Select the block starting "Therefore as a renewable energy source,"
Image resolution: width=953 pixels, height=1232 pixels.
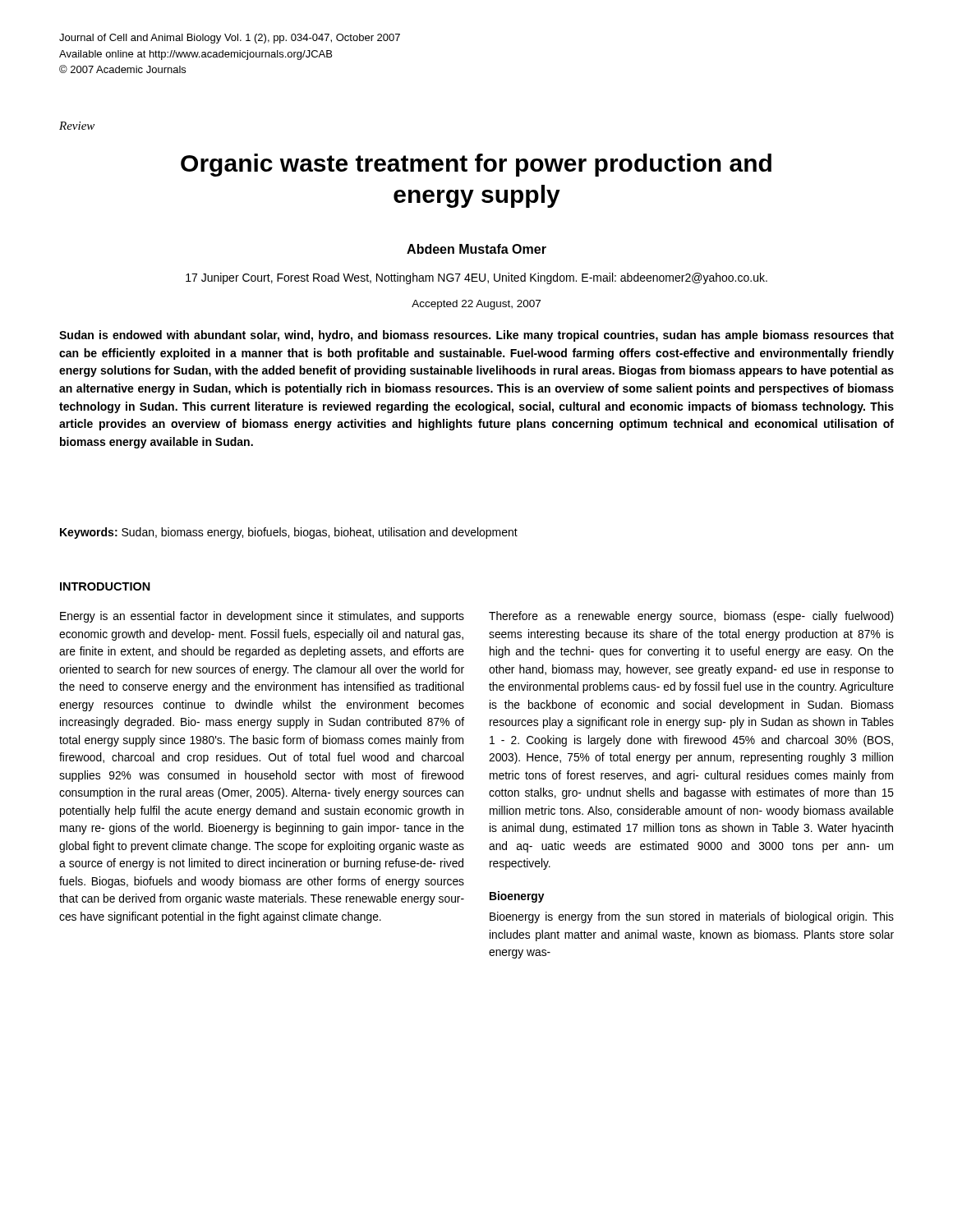tap(691, 740)
